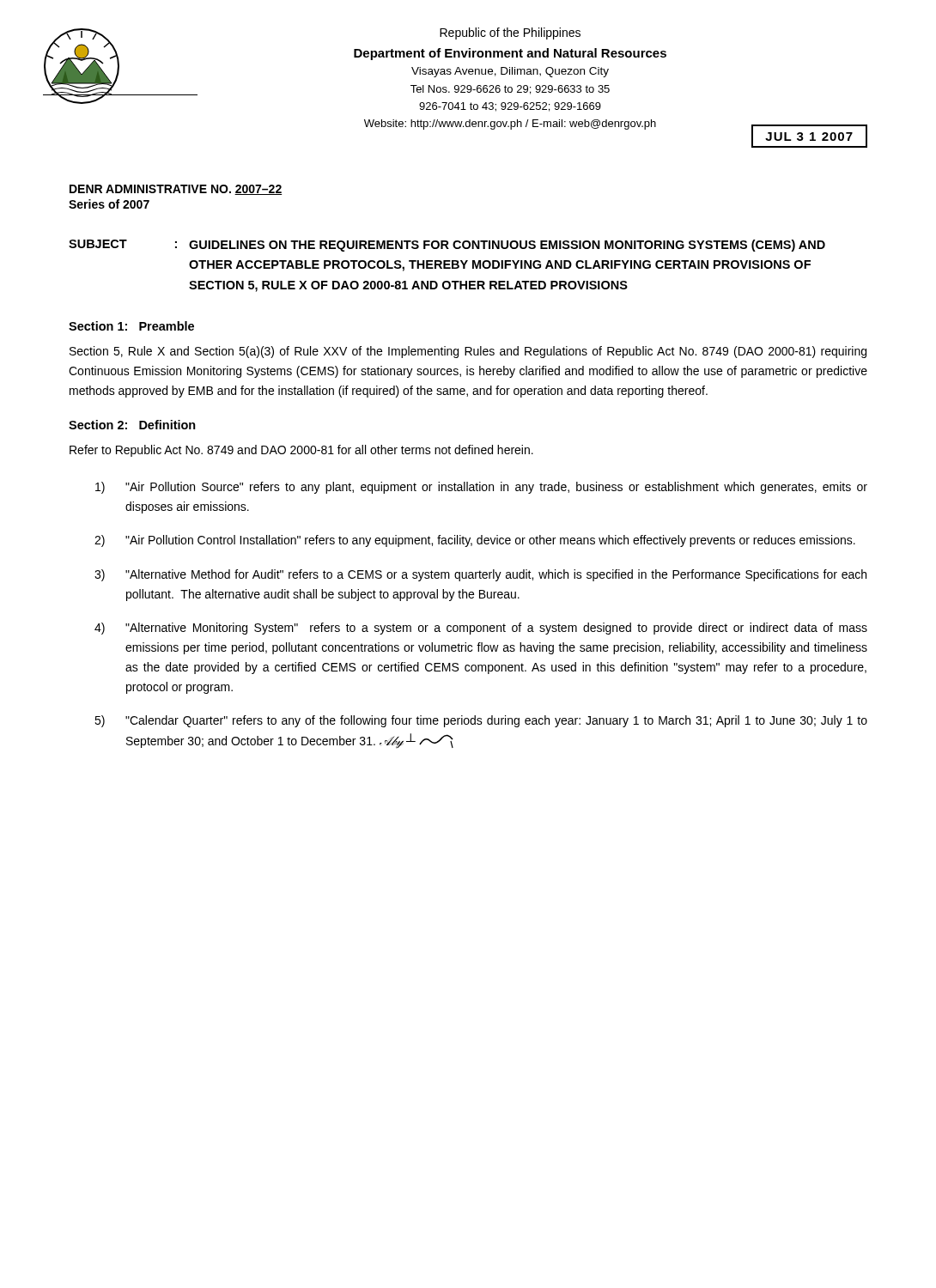The image size is (936, 1288).
Task: Find the text block starting "2) "Air Pollution Control Installation" refers to any"
Action: click(481, 541)
